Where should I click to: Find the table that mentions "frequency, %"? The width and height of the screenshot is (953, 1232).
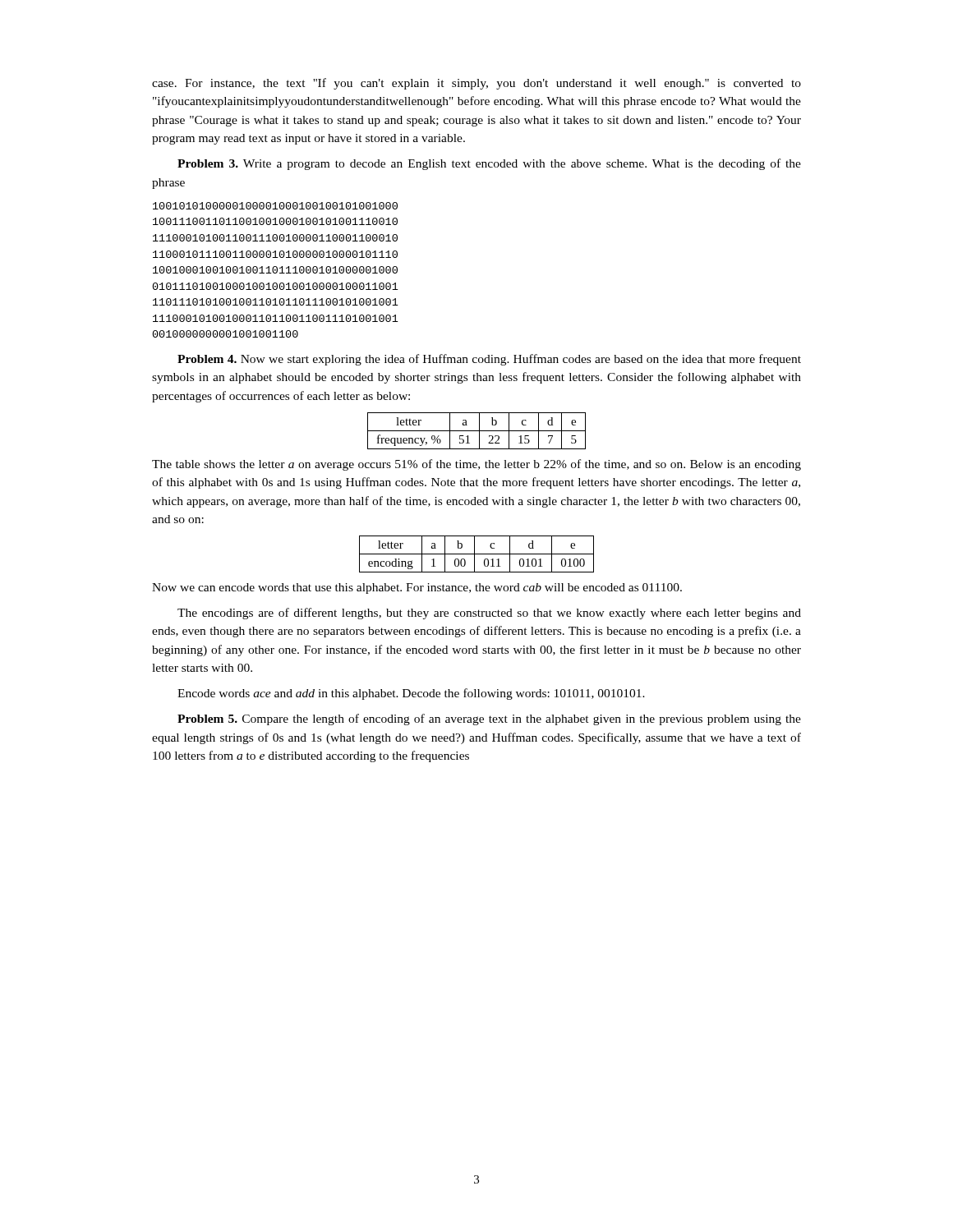[x=476, y=431]
